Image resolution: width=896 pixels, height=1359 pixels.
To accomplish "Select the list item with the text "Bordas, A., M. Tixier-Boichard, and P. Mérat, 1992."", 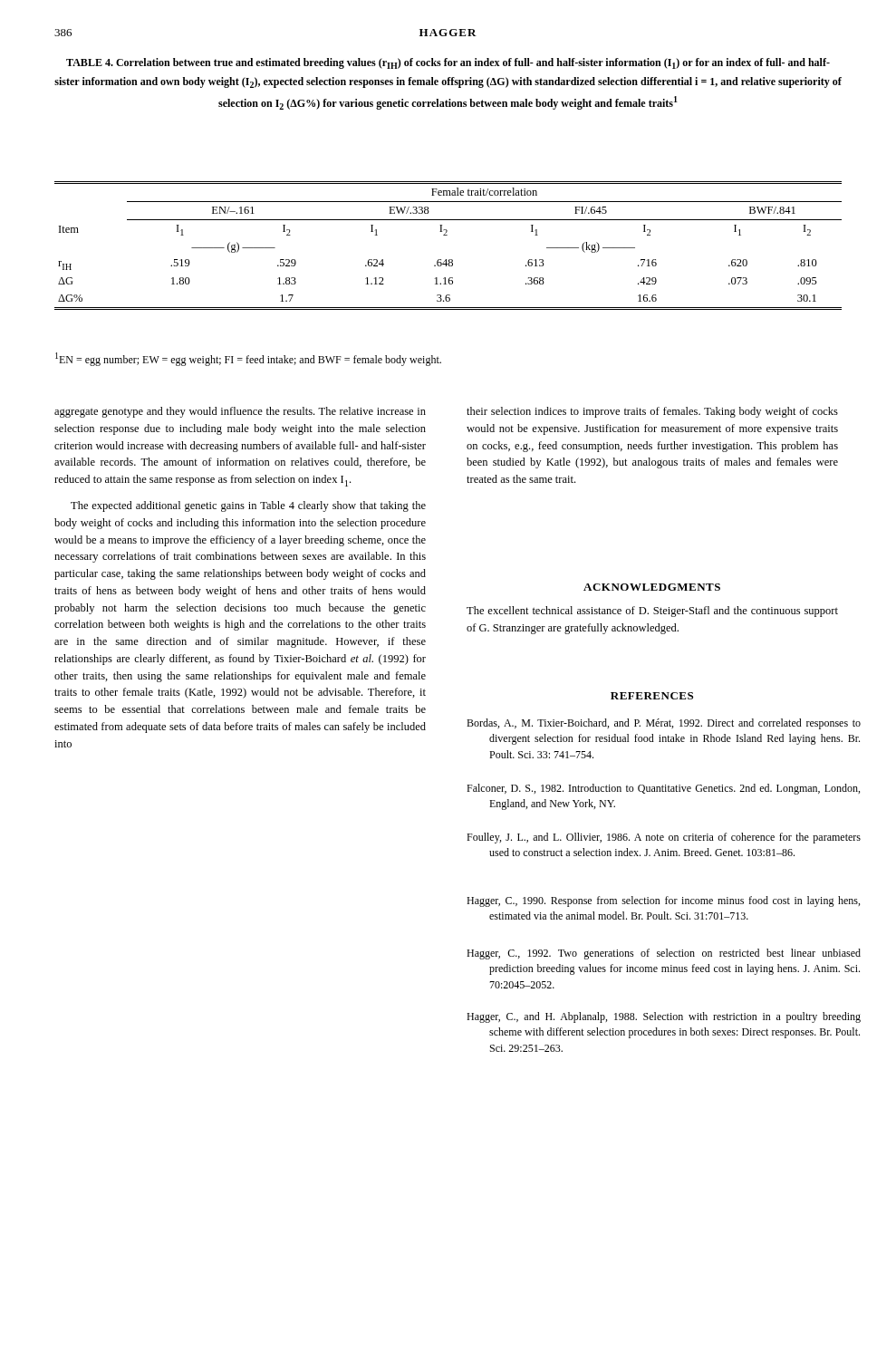I will (664, 739).
